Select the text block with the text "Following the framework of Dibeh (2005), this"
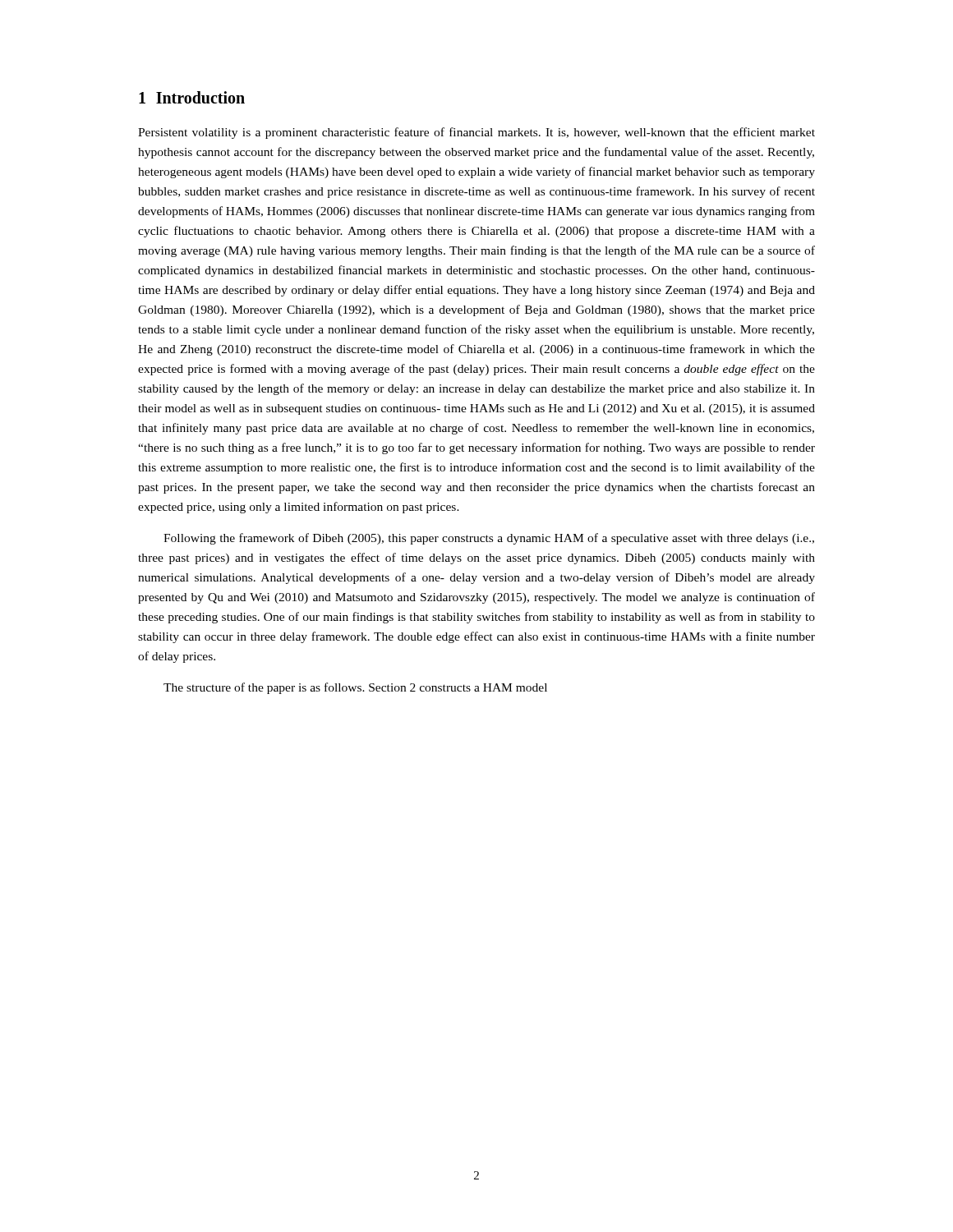The height and width of the screenshot is (1232, 953). 476,597
